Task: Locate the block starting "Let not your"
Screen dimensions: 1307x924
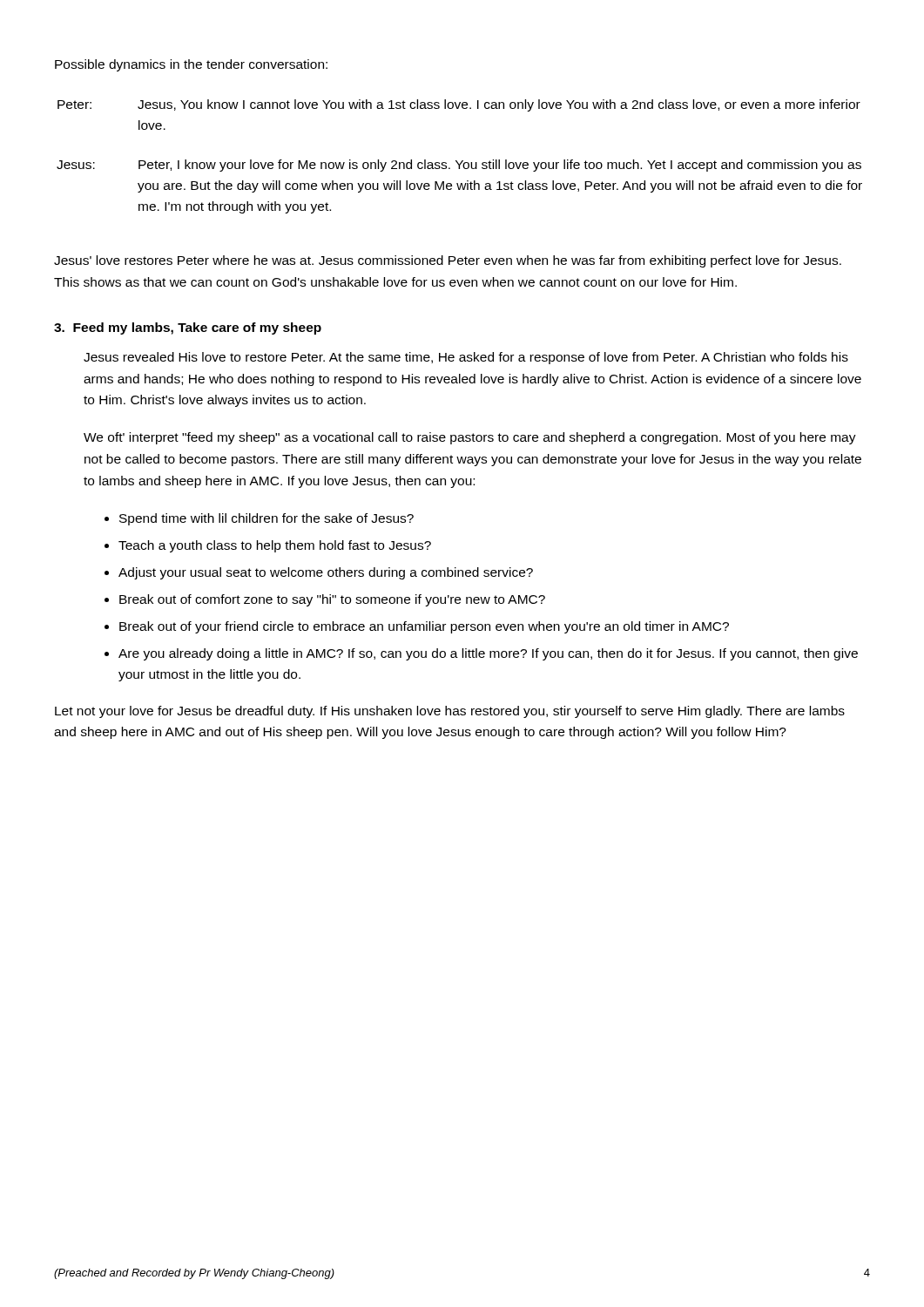Action: coord(449,721)
